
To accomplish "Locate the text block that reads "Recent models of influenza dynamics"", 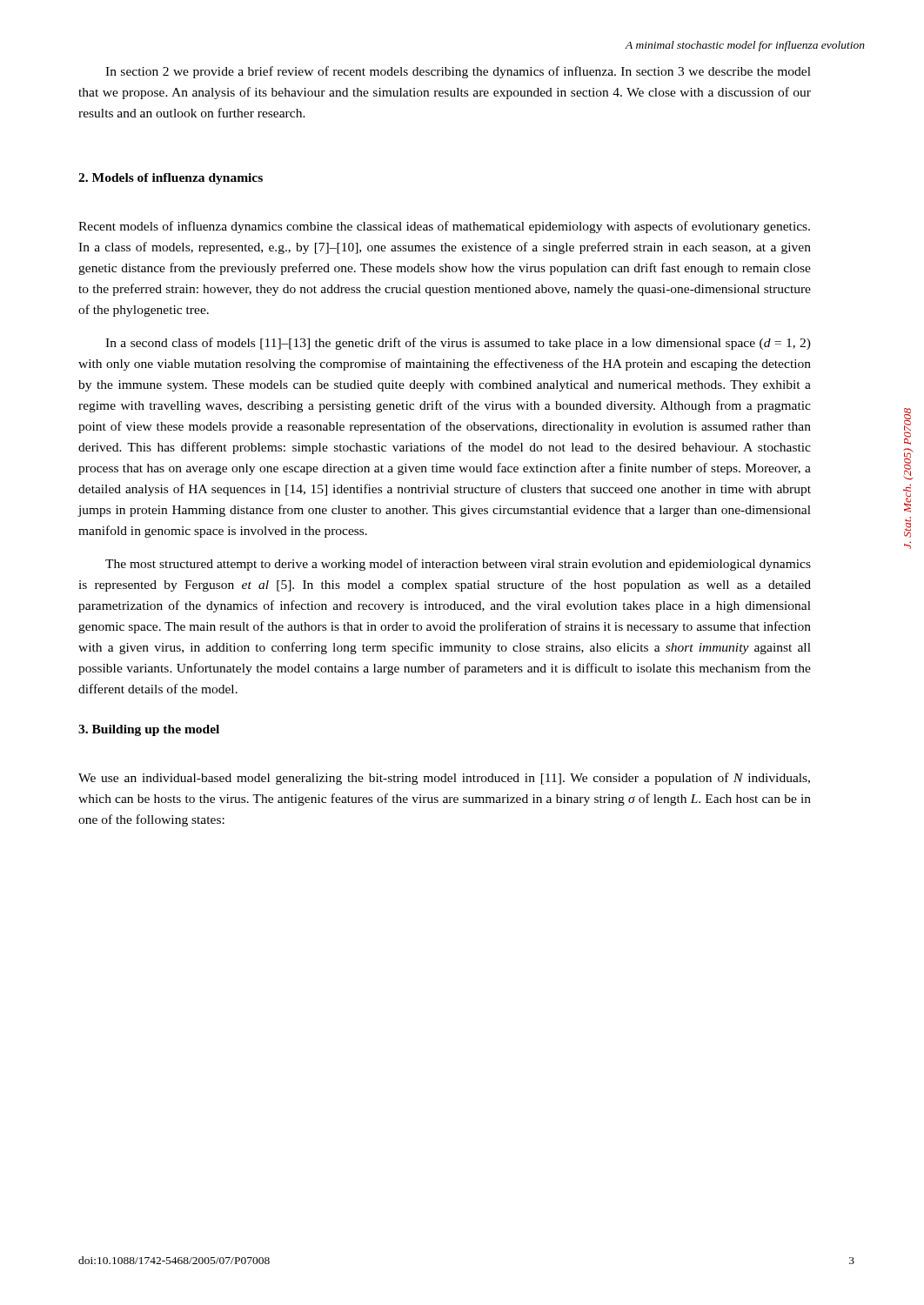I will [445, 268].
